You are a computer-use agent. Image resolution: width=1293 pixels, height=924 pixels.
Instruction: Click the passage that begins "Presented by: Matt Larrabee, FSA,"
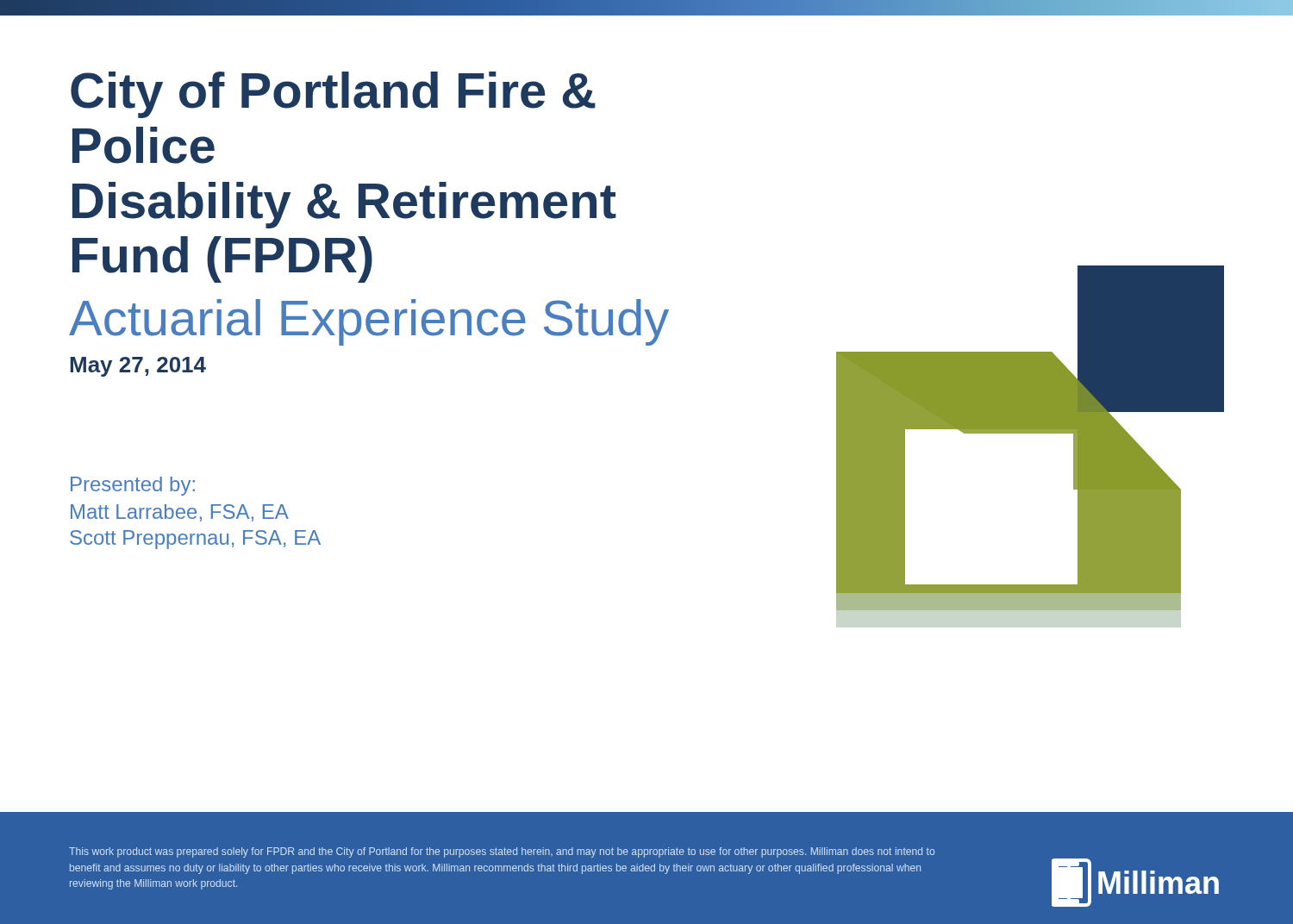click(x=195, y=511)
